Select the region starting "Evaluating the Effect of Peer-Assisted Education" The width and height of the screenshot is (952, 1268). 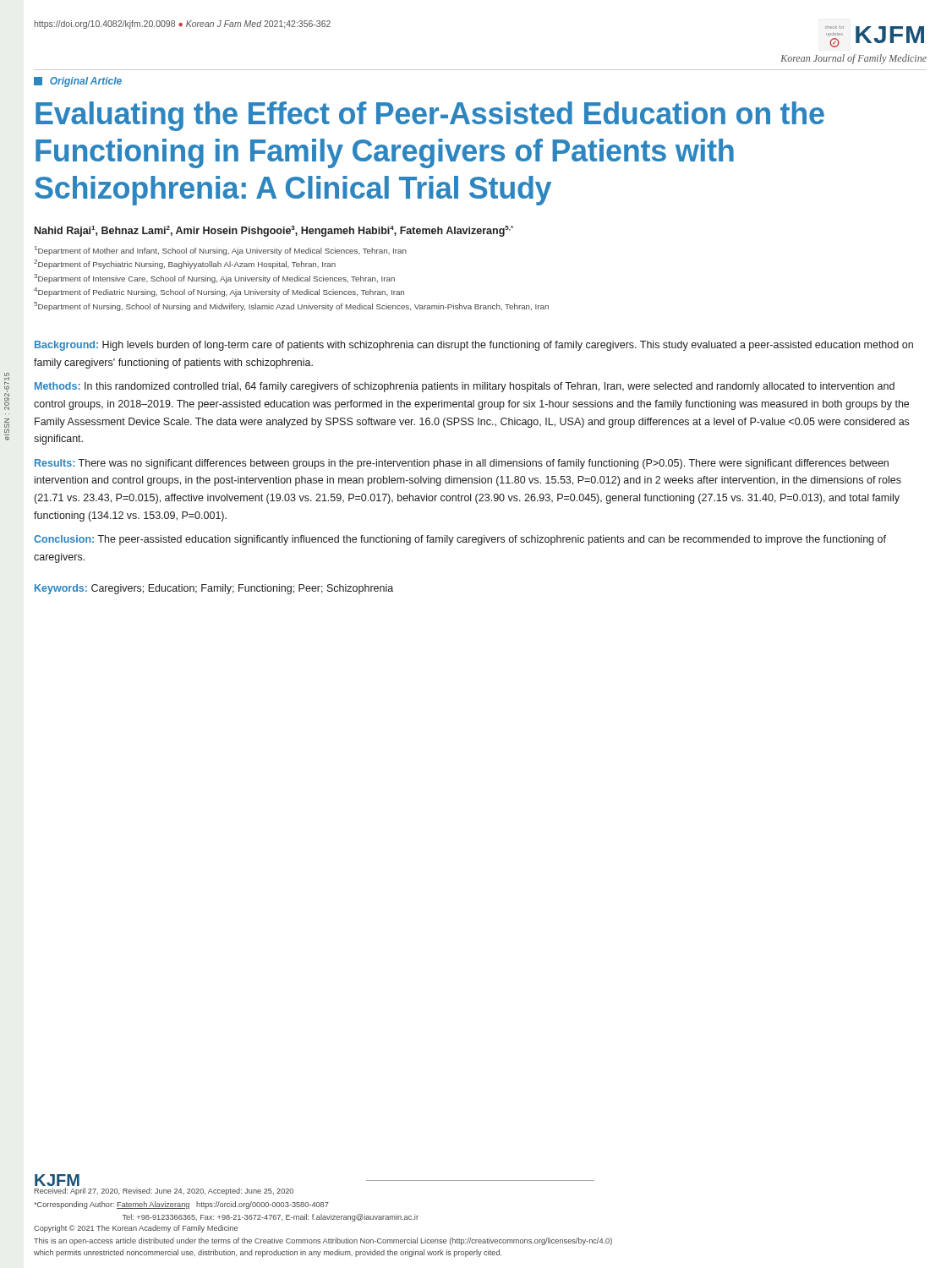(x=429, y=151)
